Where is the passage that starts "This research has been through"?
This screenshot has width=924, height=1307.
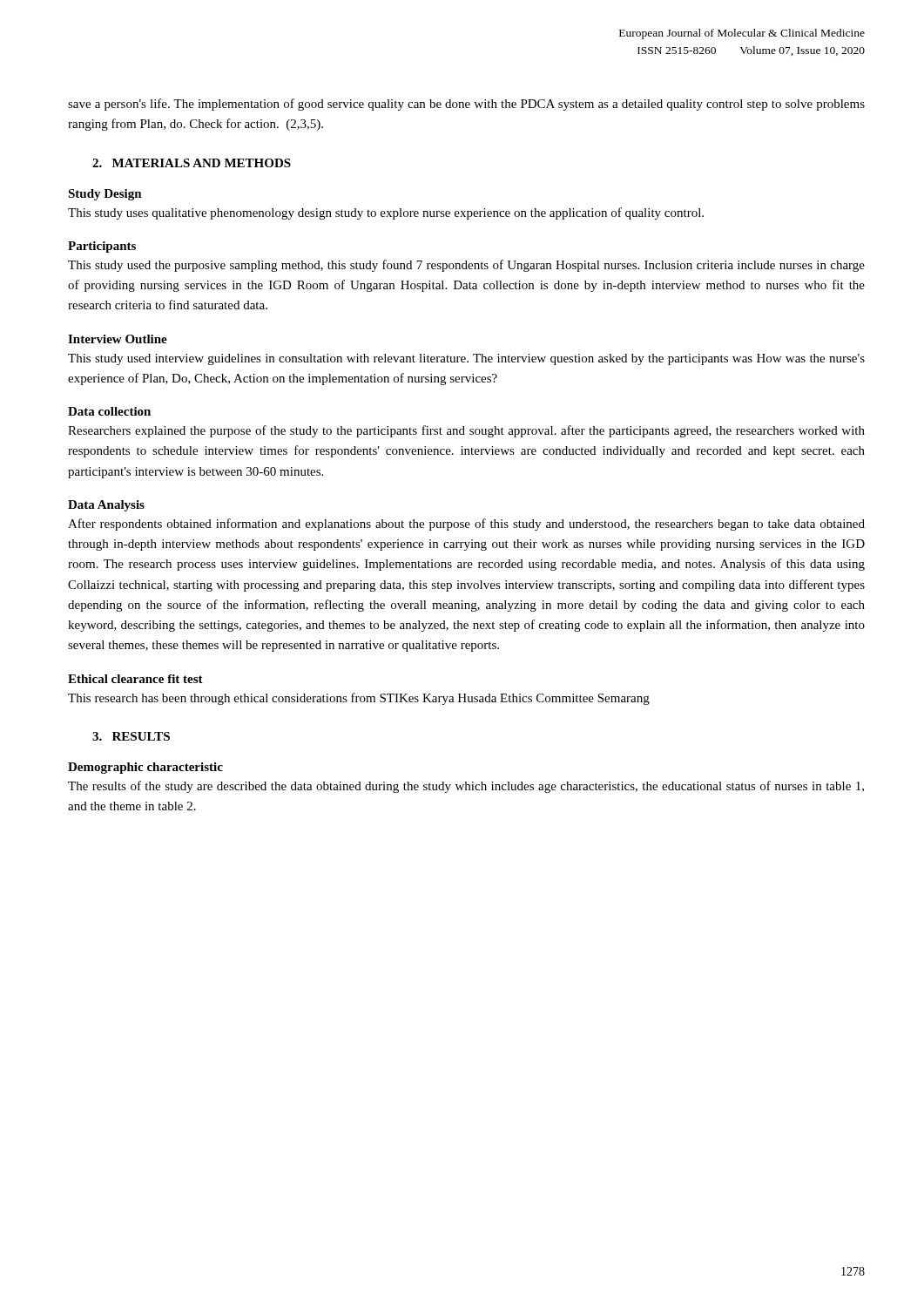click(466, 698)
